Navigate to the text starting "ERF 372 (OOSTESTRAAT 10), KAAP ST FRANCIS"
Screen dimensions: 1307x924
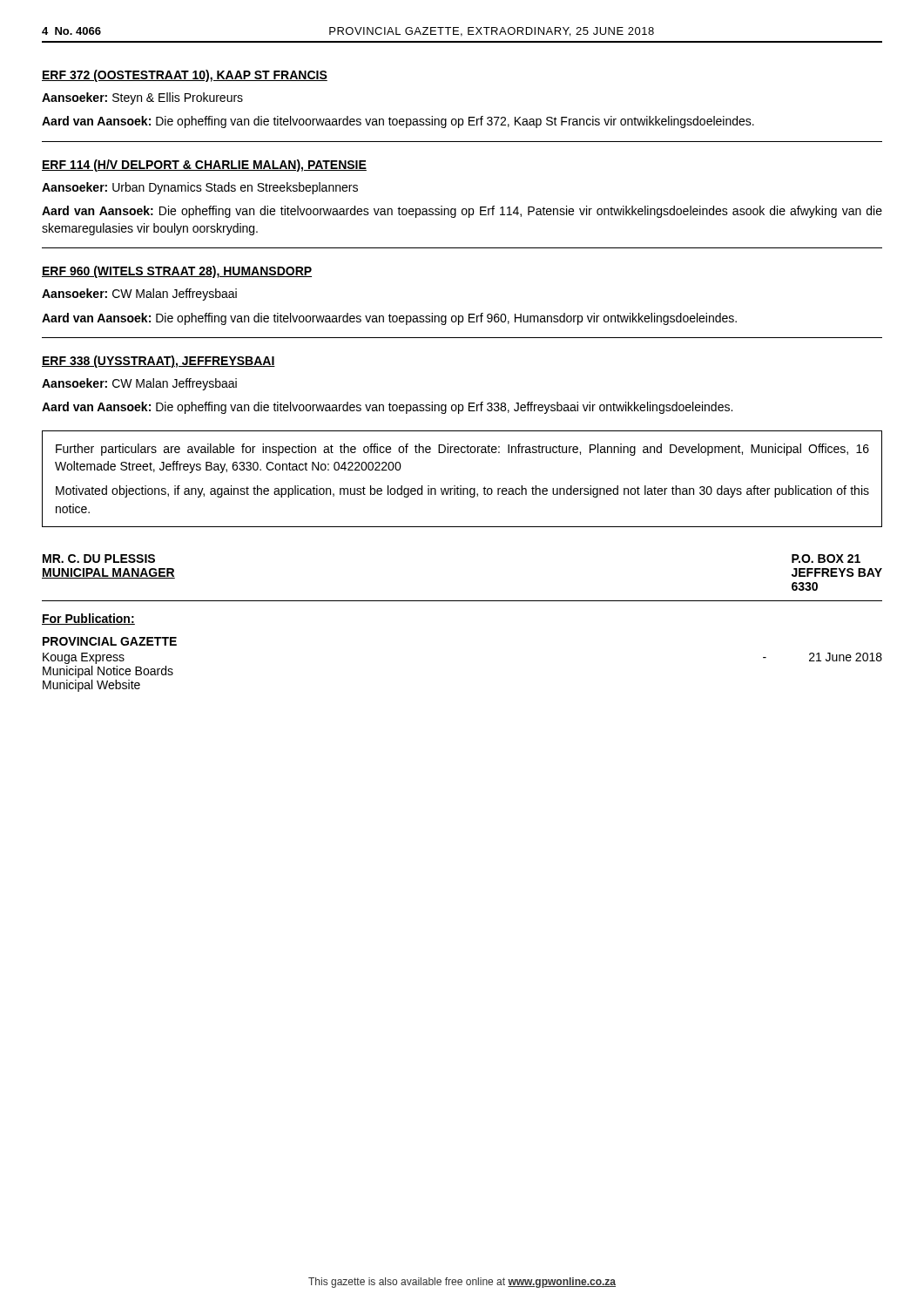(184, 75)
